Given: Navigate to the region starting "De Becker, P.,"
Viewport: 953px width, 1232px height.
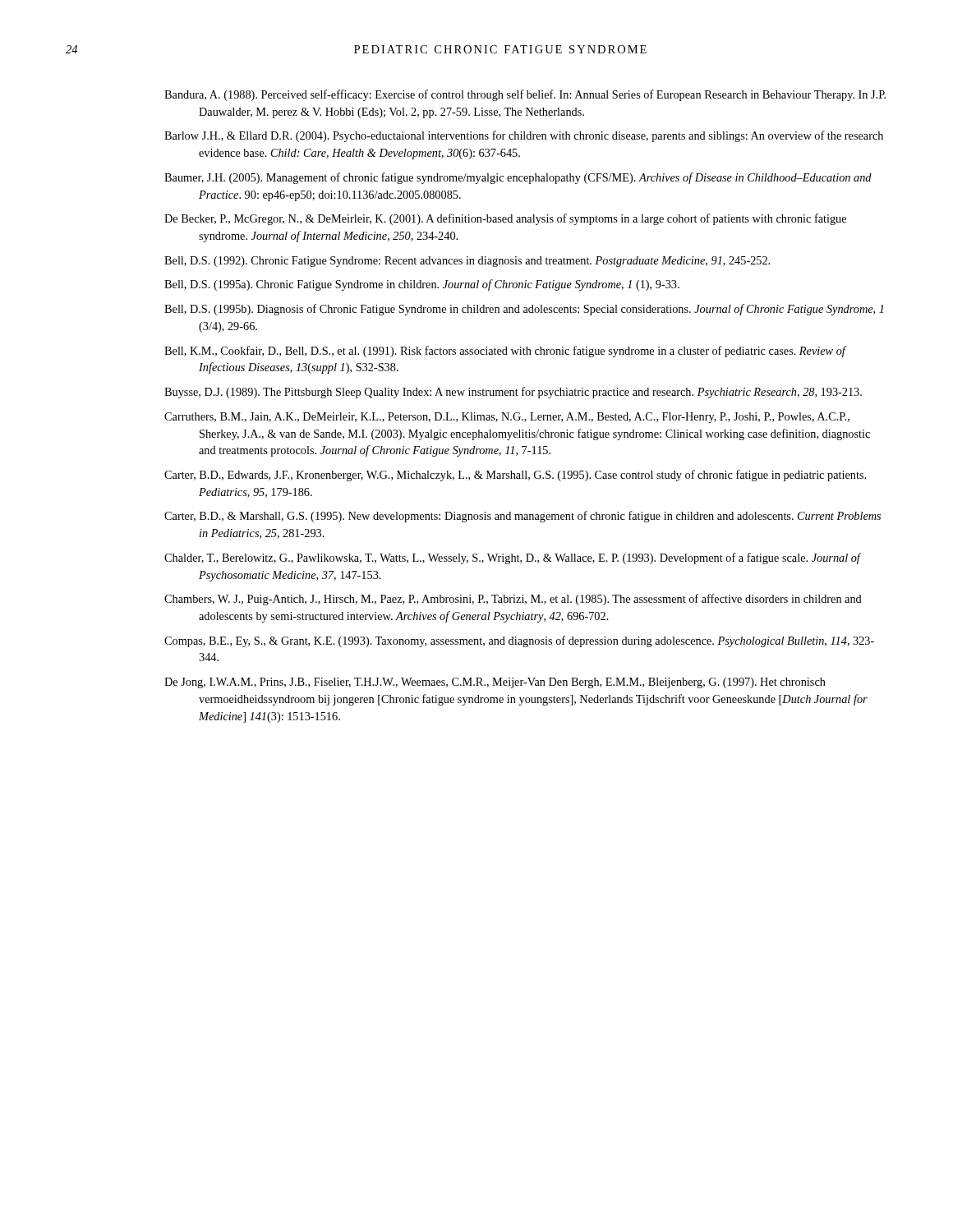Looking at the screenshot, I should 506,227.
